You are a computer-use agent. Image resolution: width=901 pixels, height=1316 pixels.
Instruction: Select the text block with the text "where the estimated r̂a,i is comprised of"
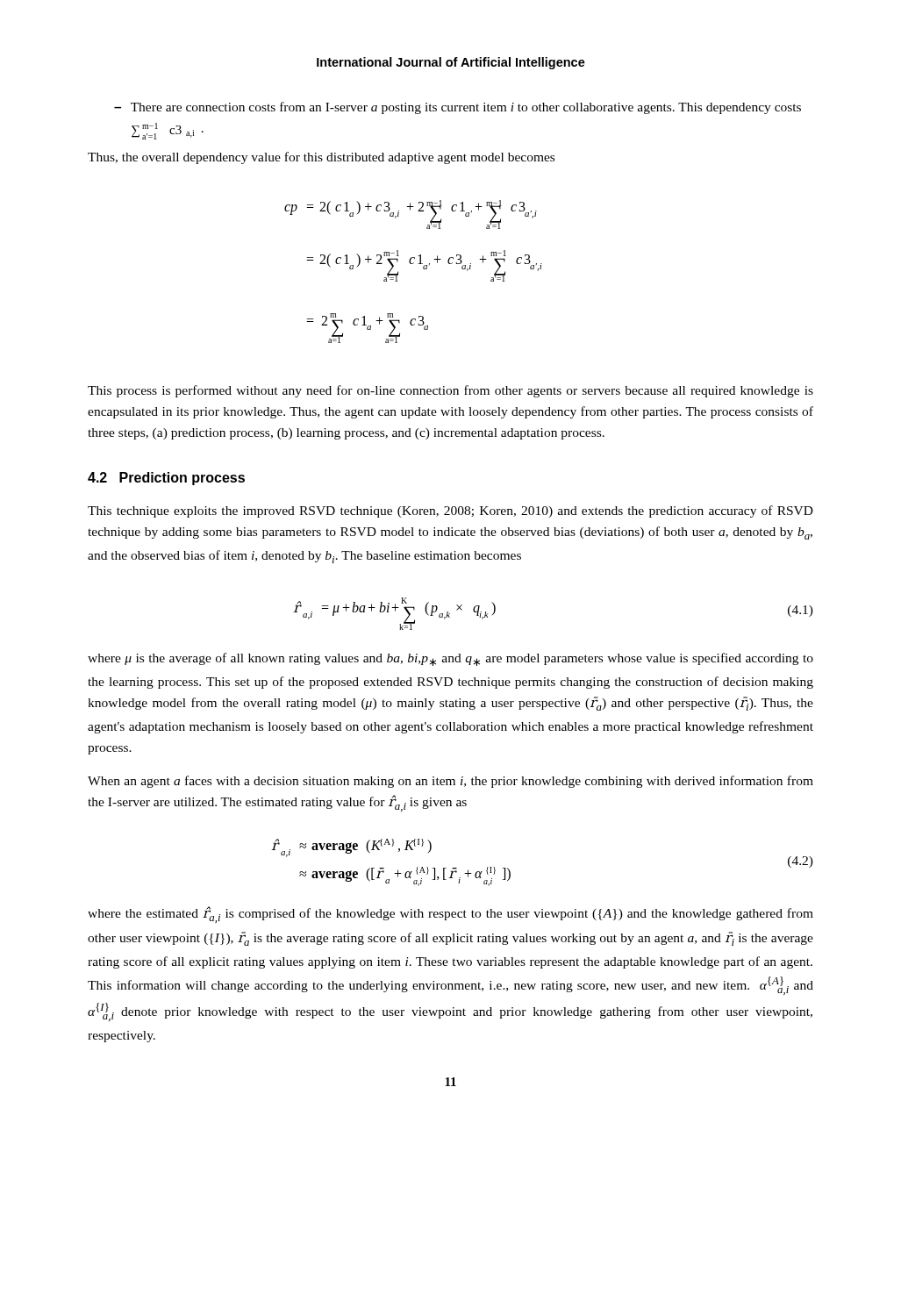click(450, 974)
